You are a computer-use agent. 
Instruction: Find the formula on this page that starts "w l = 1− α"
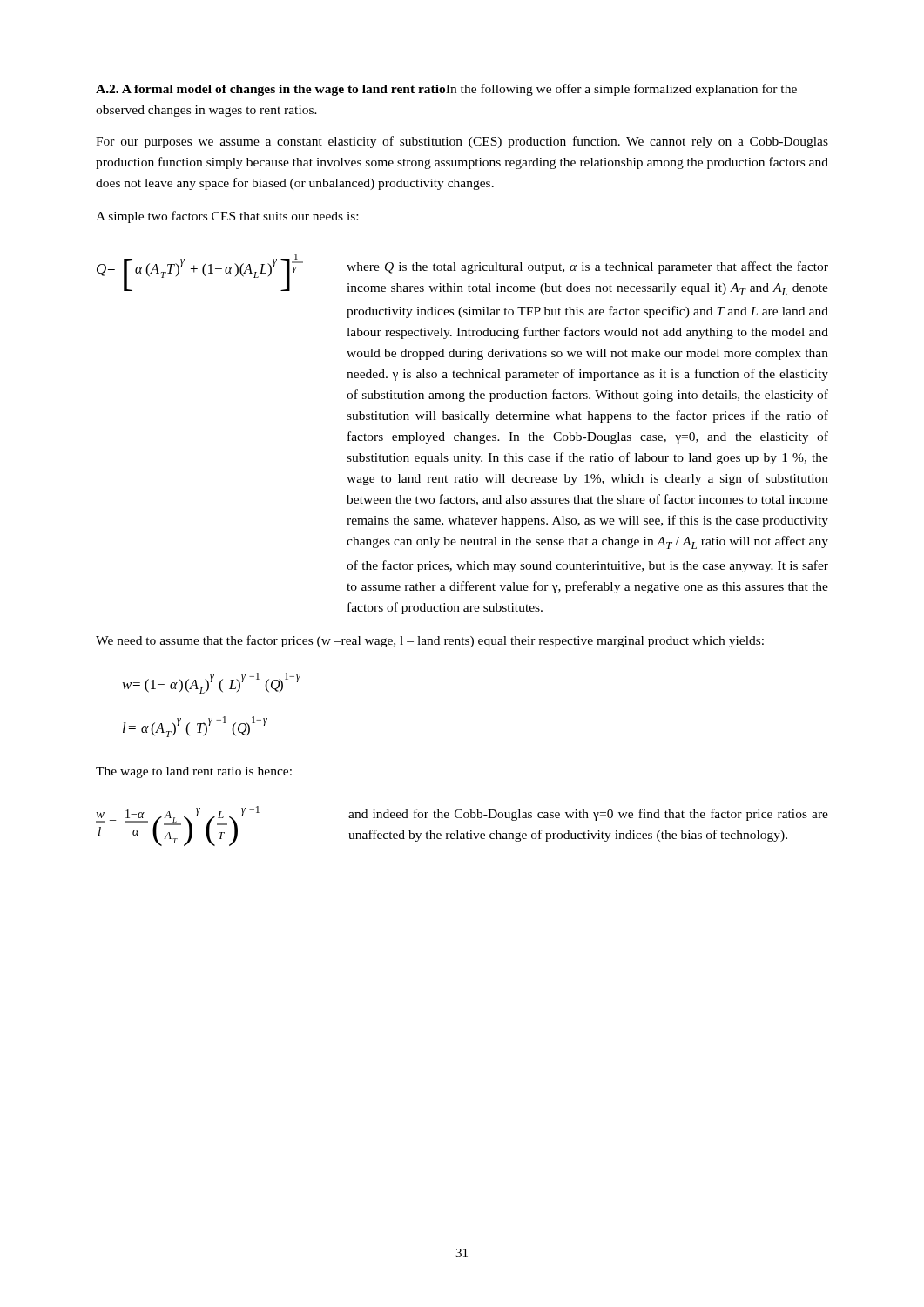(218, 824)
